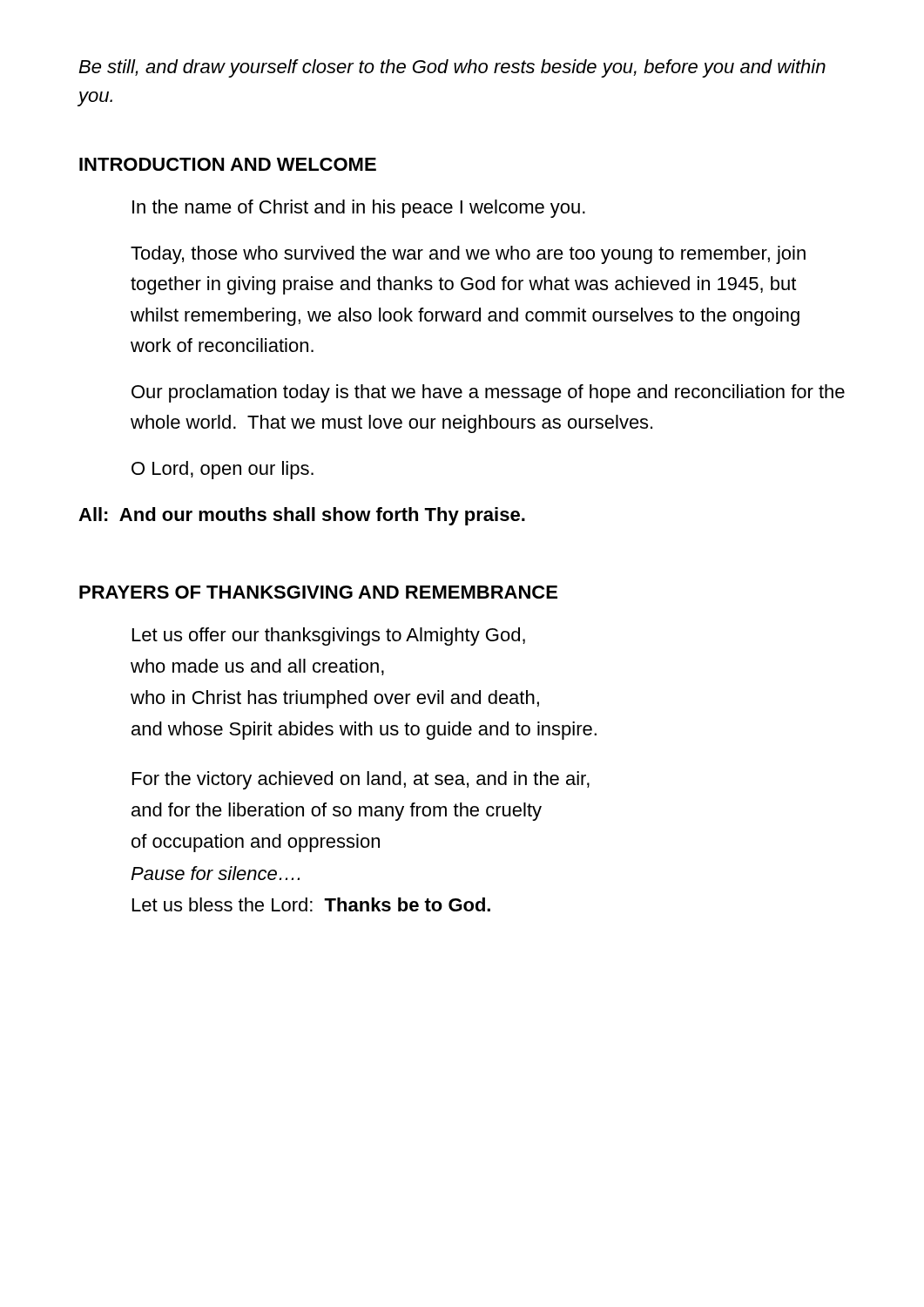Image resolution: width=924 pixels, height=1307 pixels.
Task: Click on the block starting "Let us offer our thanksgivings to"
Action: point(488,682)
